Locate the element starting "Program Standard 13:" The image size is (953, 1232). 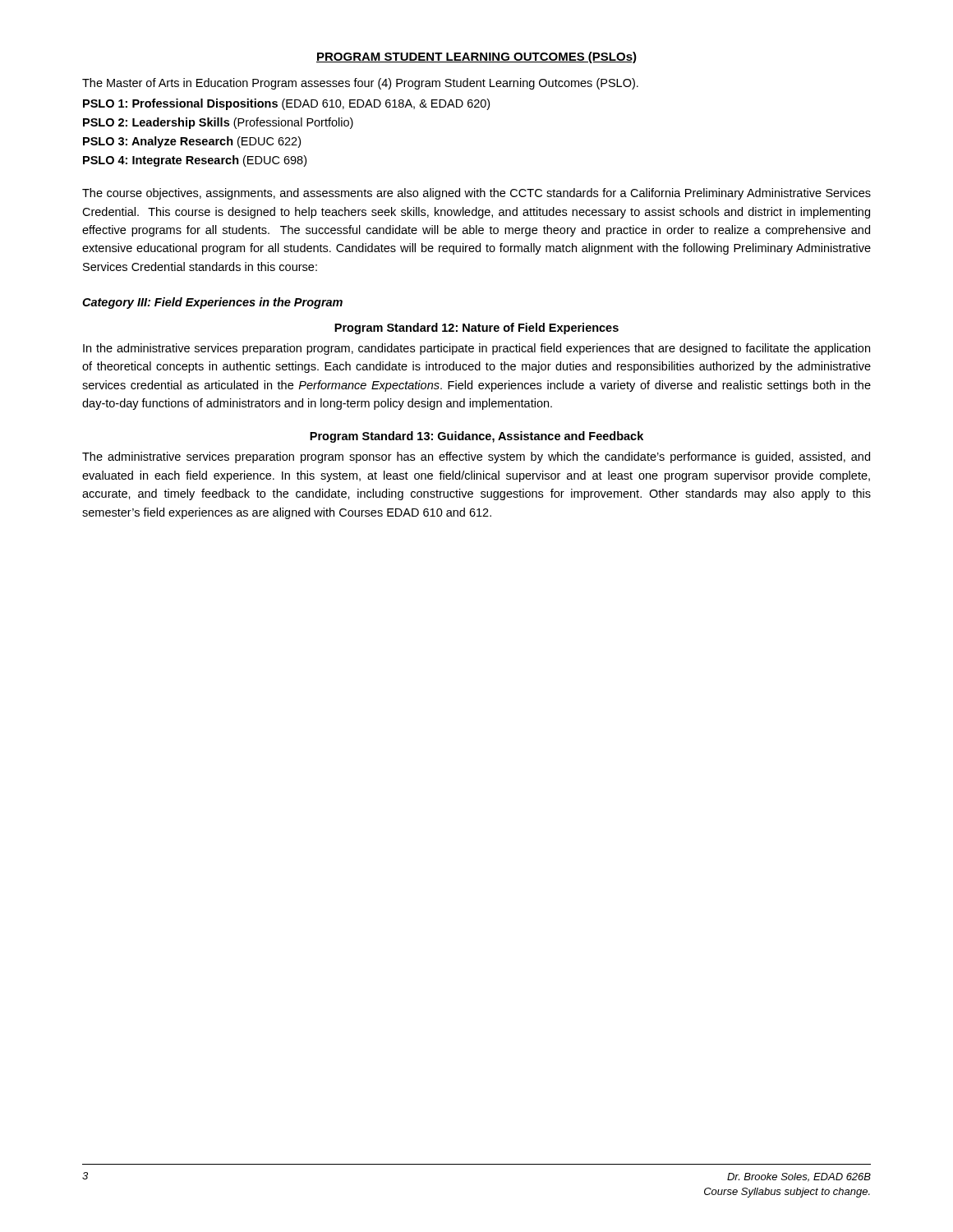pyautogui.click(x=476, y=436)
